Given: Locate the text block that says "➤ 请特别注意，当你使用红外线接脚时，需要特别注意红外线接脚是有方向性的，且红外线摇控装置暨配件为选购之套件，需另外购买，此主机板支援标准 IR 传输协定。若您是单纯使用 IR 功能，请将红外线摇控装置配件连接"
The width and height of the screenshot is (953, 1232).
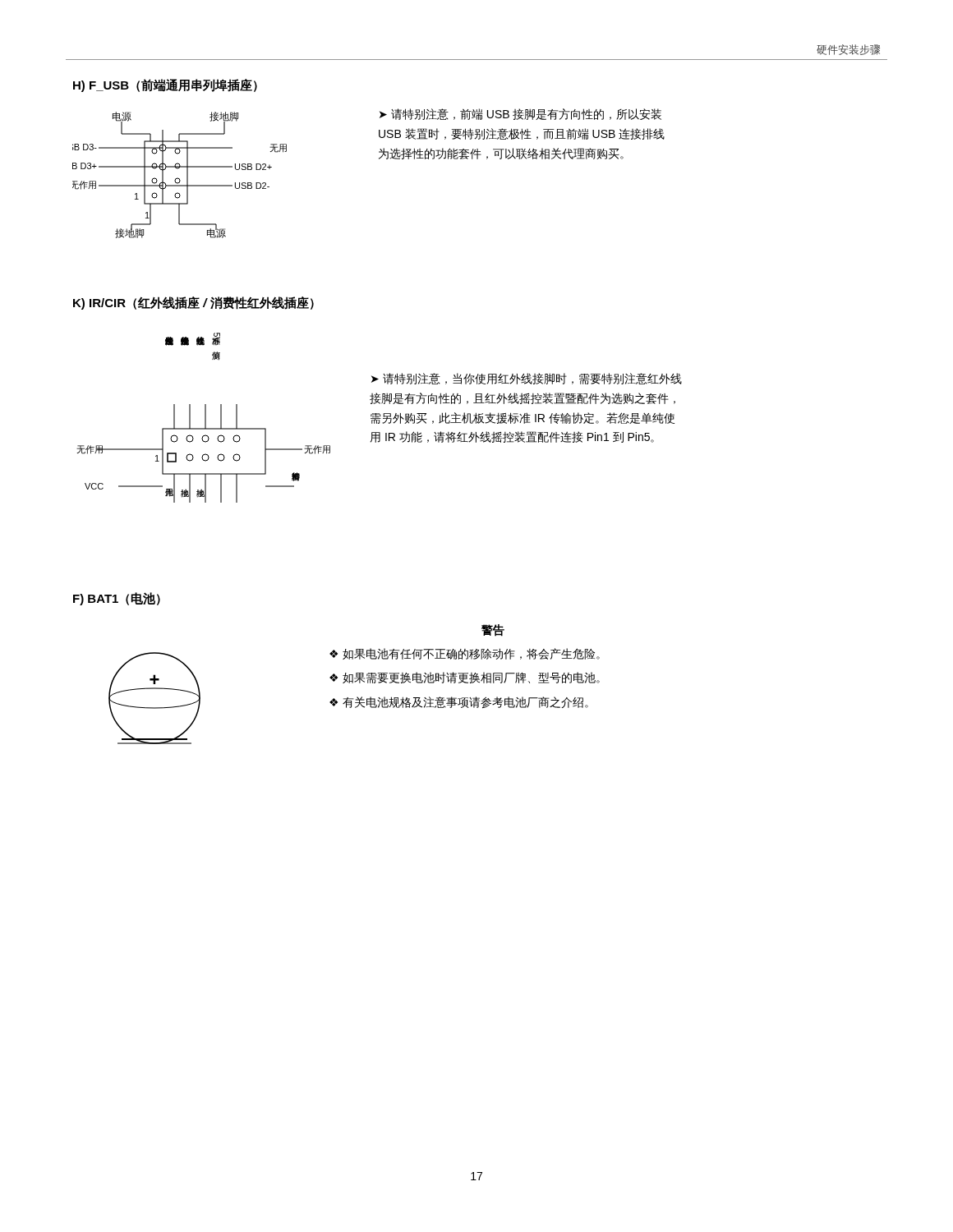Looking at the screenshot, I should (526, 408).
